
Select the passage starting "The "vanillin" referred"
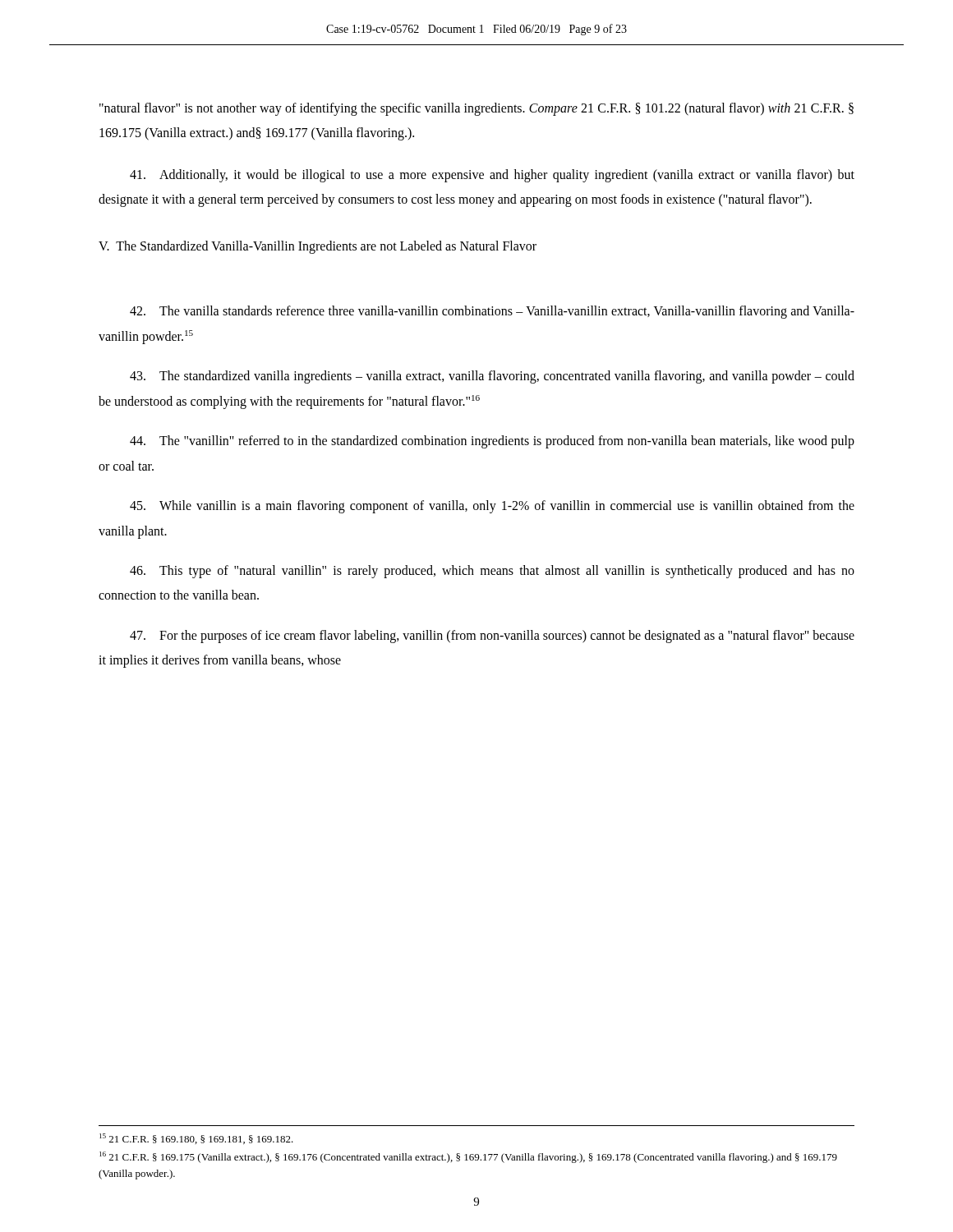(x=476, y=454)
